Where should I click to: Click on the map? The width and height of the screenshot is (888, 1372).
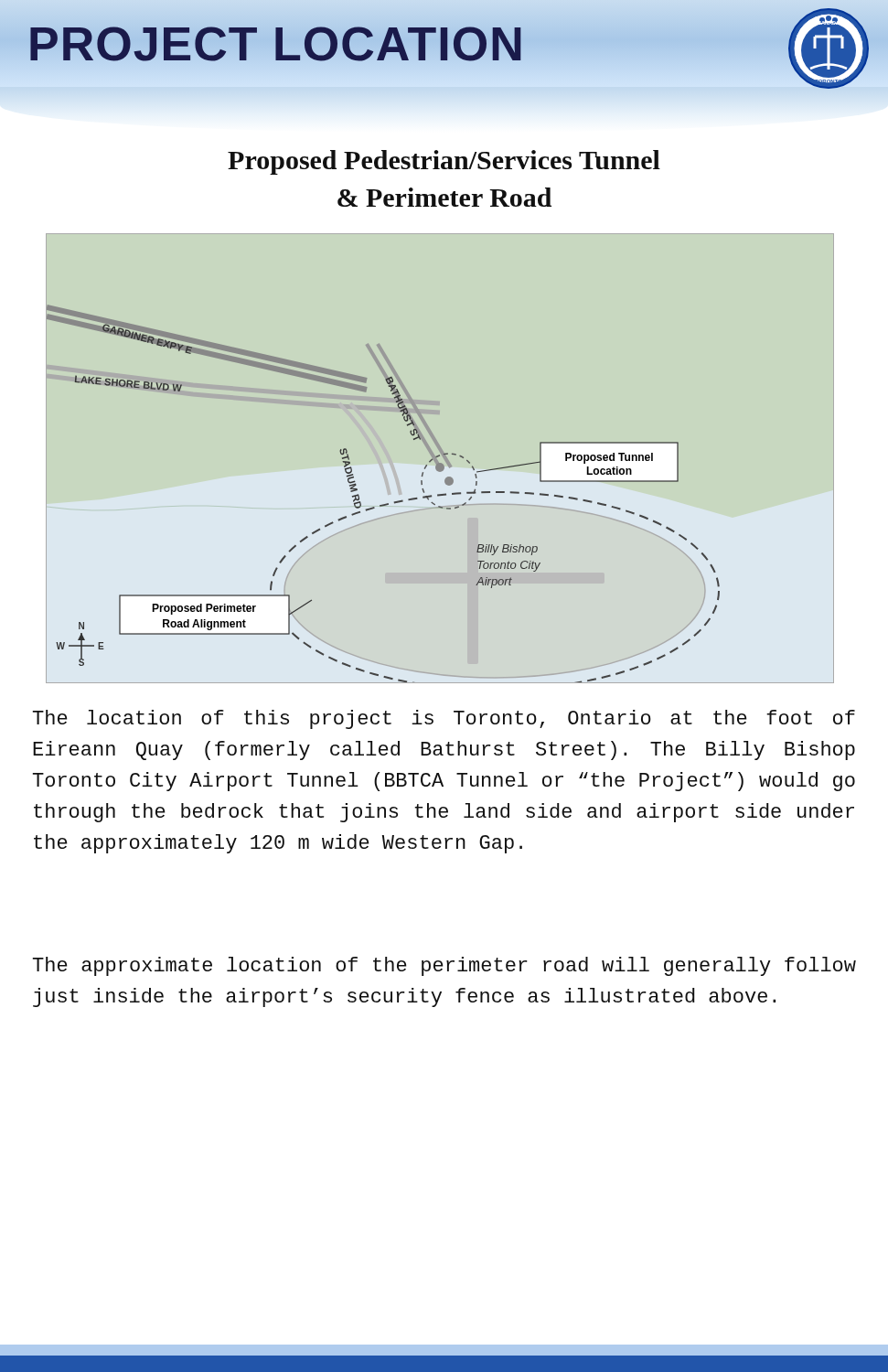(440, 458)
